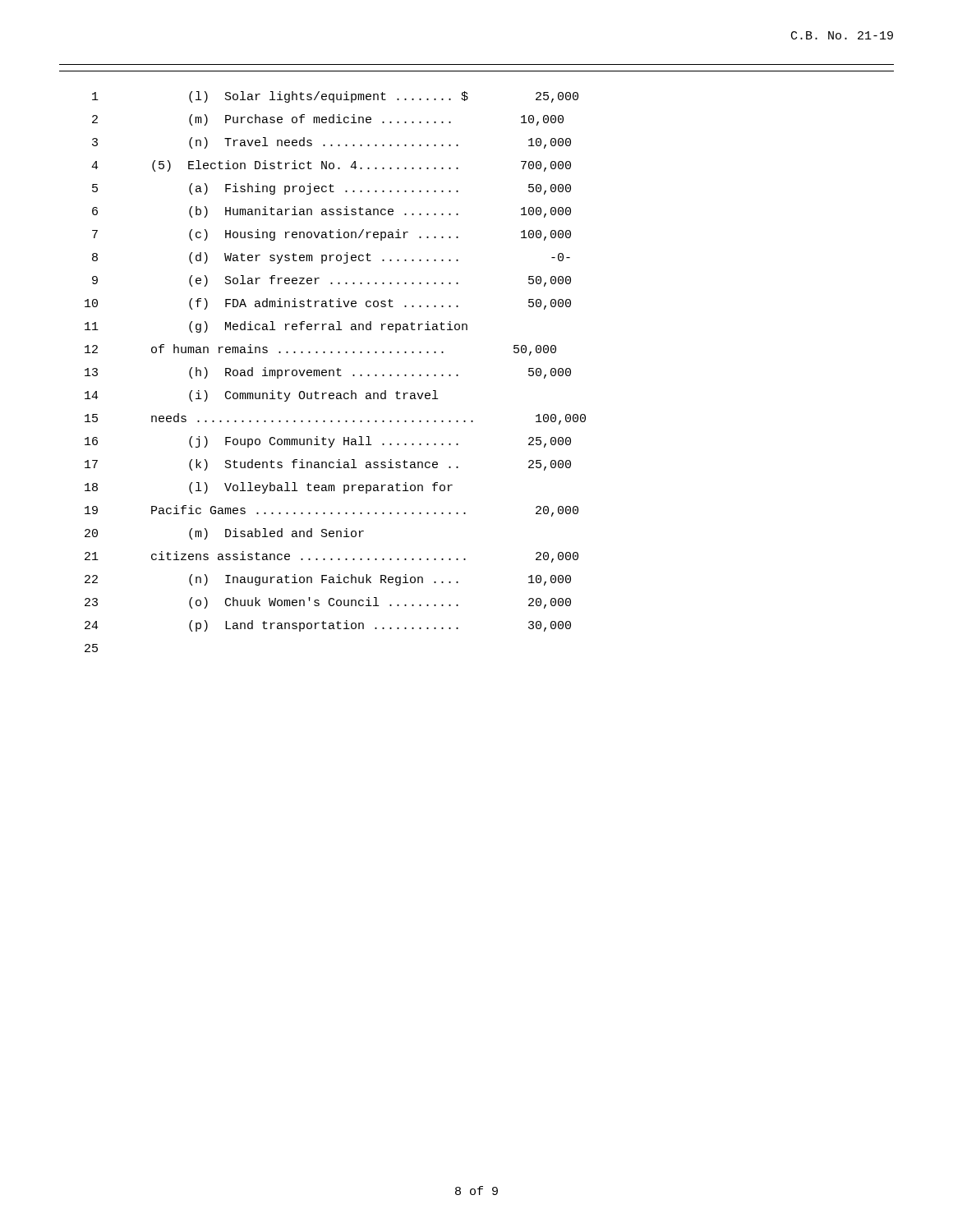Click the passage that begins "18 (l) Volleyball"
The width and height of the screenshot is (953, 1232).
pos(269,488)
